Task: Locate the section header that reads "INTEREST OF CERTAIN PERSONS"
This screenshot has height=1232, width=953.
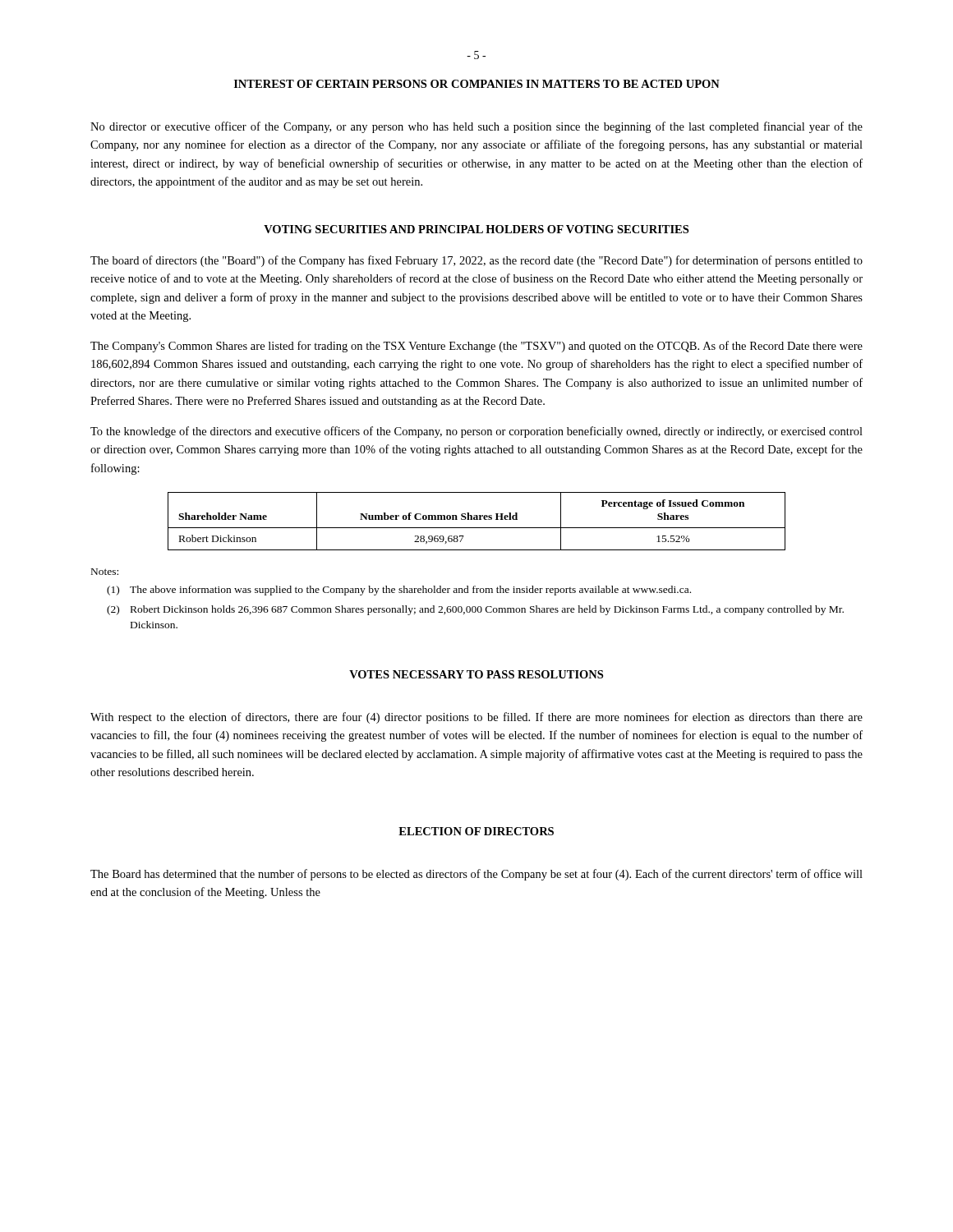Action: [x=476, y=84]
